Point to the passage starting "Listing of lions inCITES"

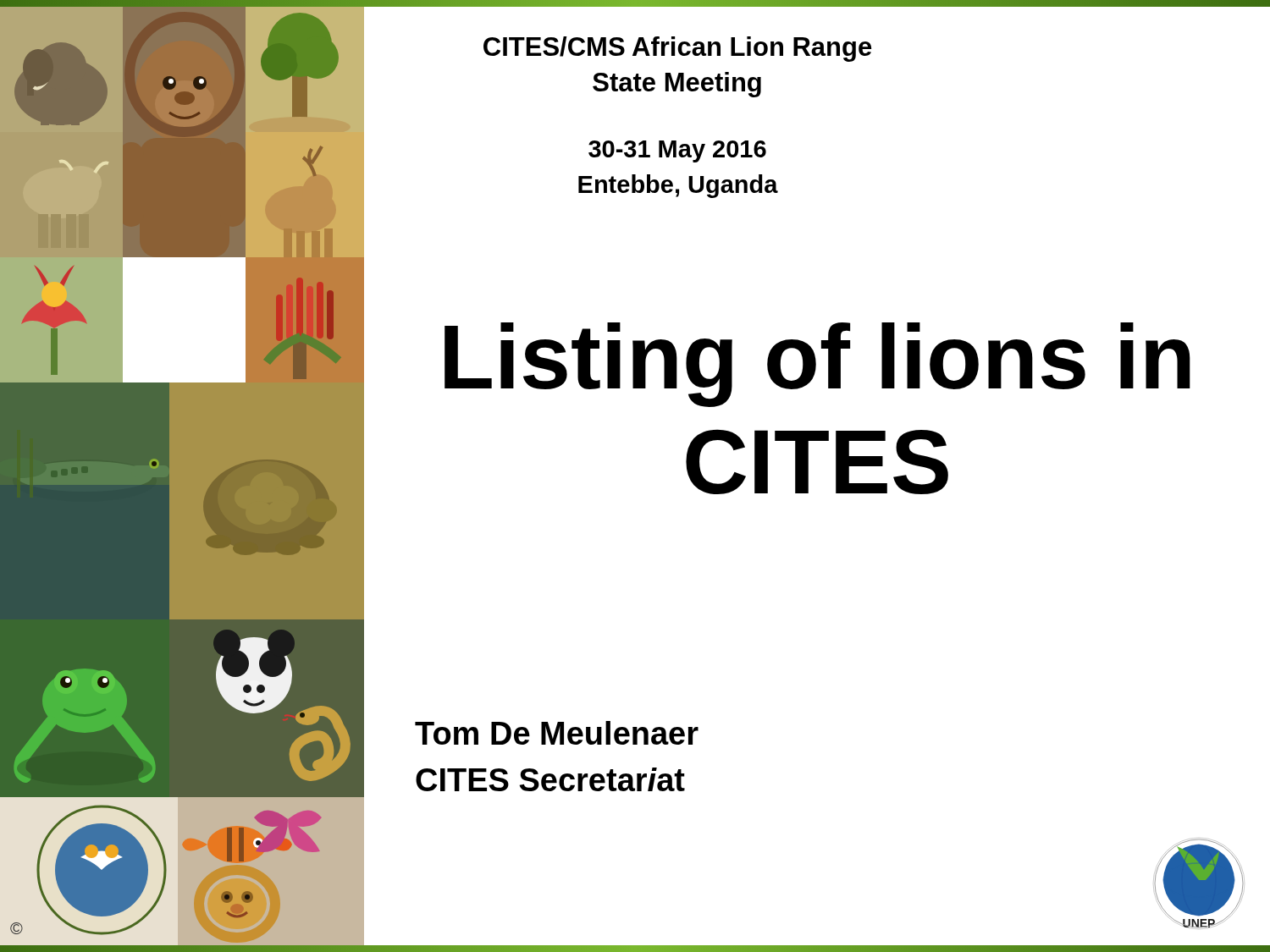[x=817, y=409]
